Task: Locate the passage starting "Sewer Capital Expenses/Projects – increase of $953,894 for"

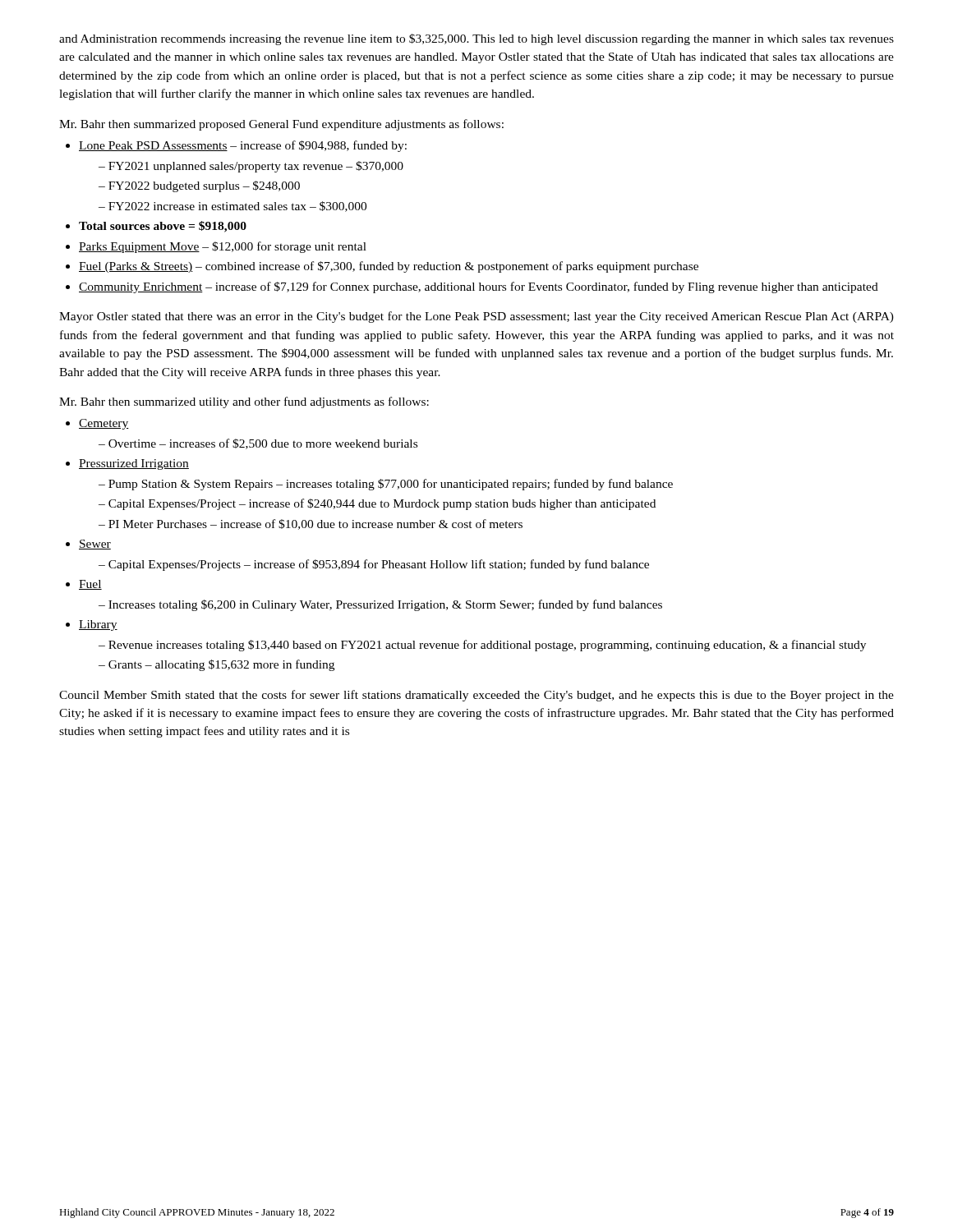Action: [x=486, y=554]
